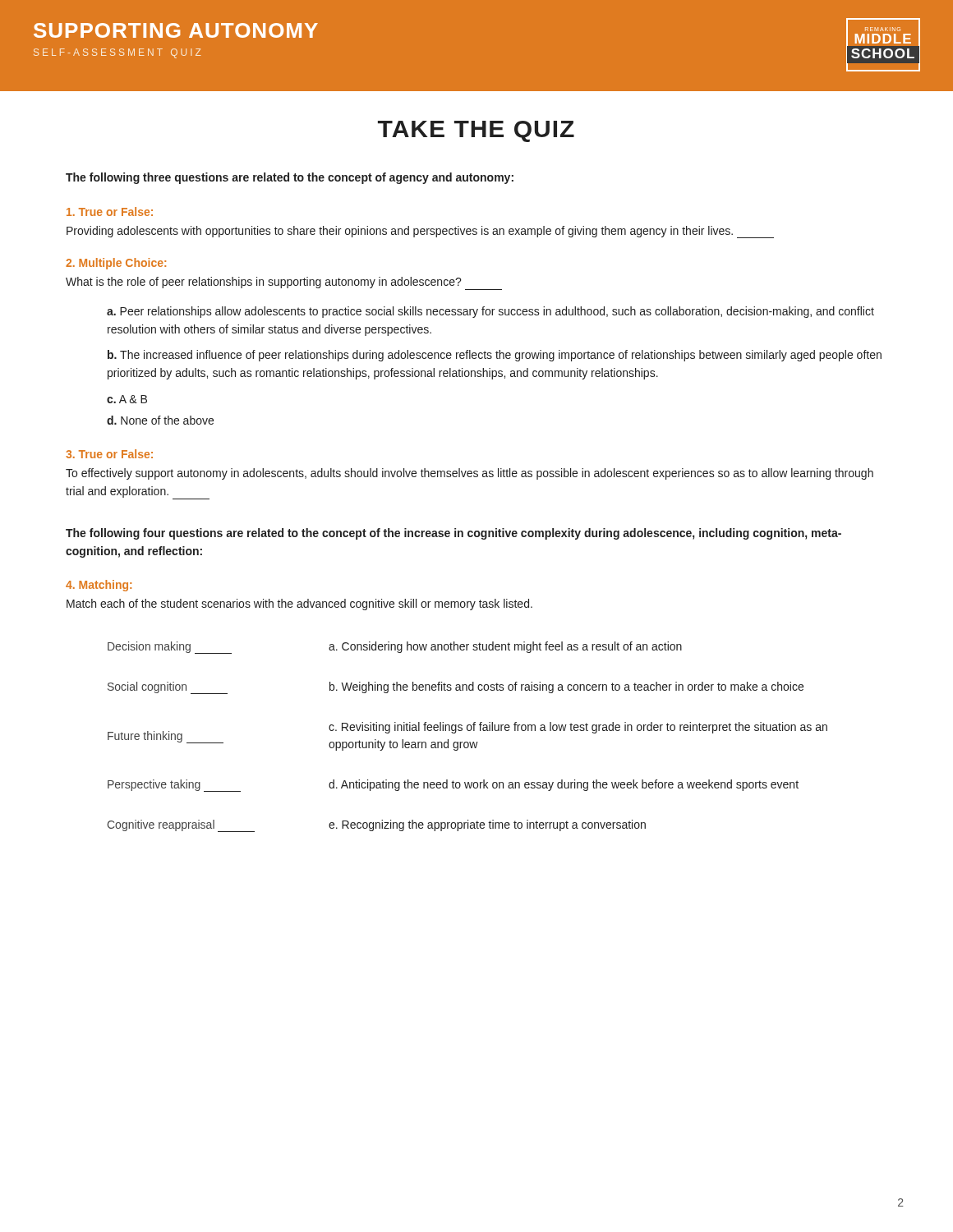Locate the text block that reads "To effectively support autonomy in adolescents,"
953x1232 pixels.
point(470,483)
